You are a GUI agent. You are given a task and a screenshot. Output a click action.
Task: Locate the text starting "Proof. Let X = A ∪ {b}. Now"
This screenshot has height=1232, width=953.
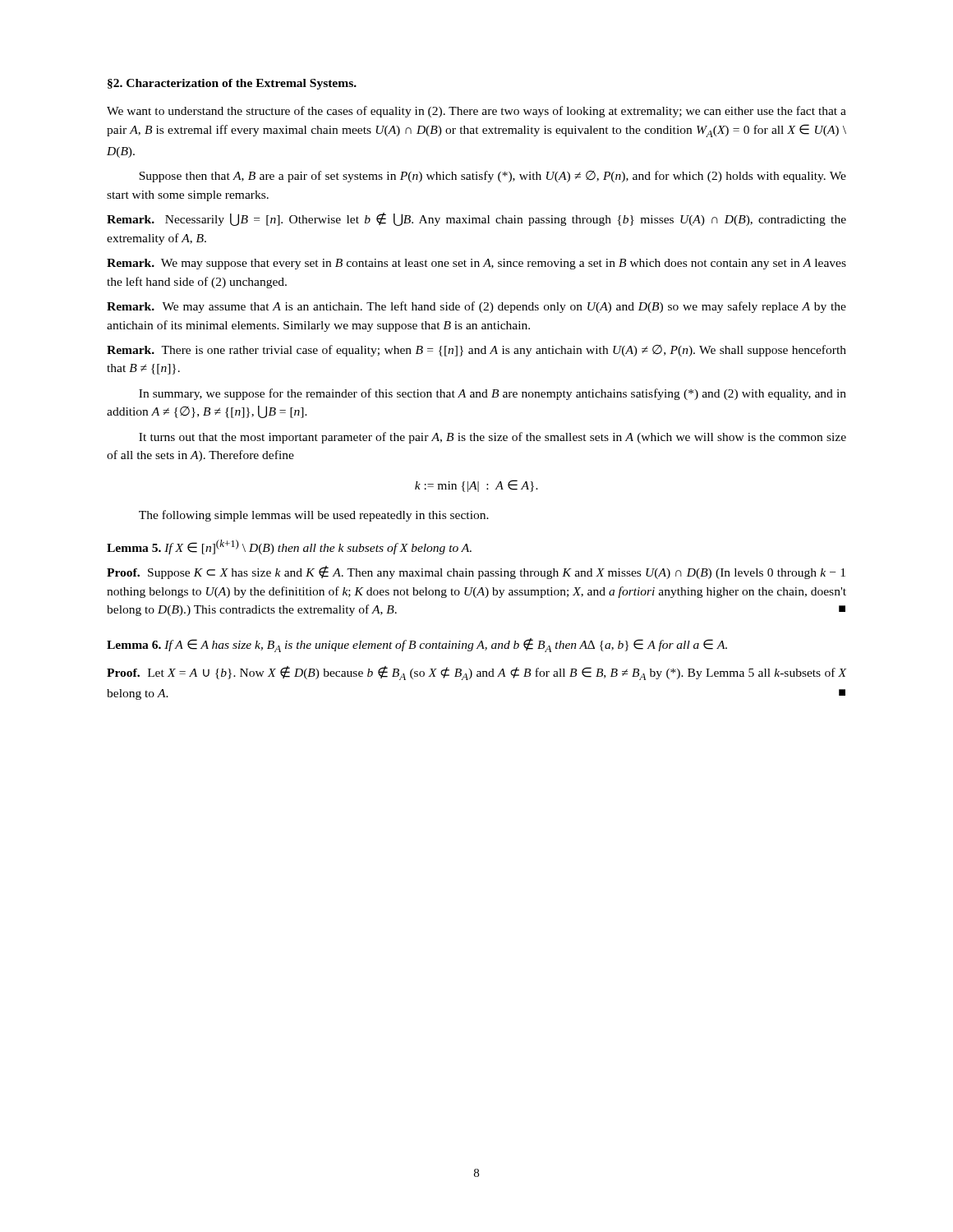[x=476, y=683]
